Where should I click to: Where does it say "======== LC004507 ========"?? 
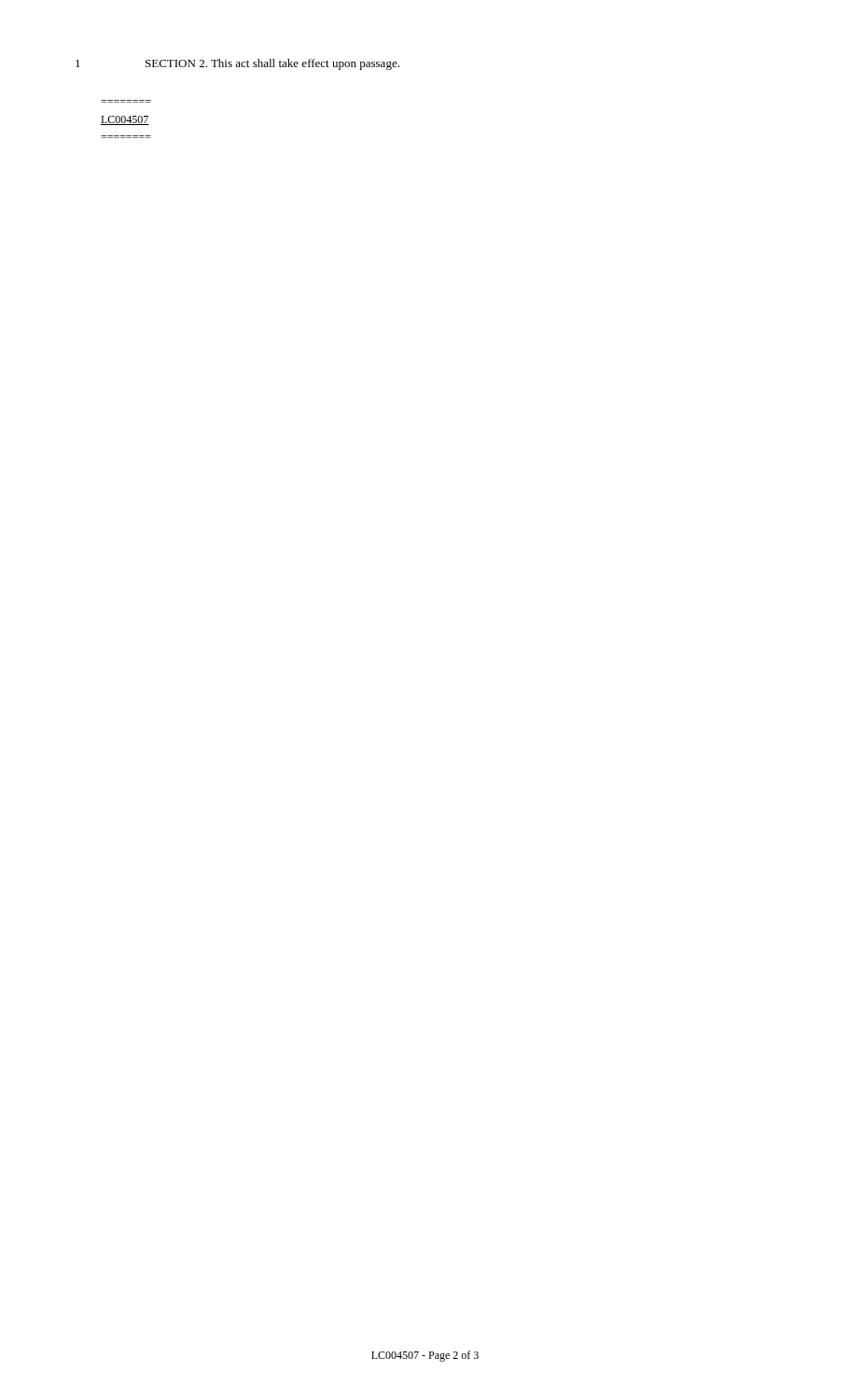[x=126, y=120]
